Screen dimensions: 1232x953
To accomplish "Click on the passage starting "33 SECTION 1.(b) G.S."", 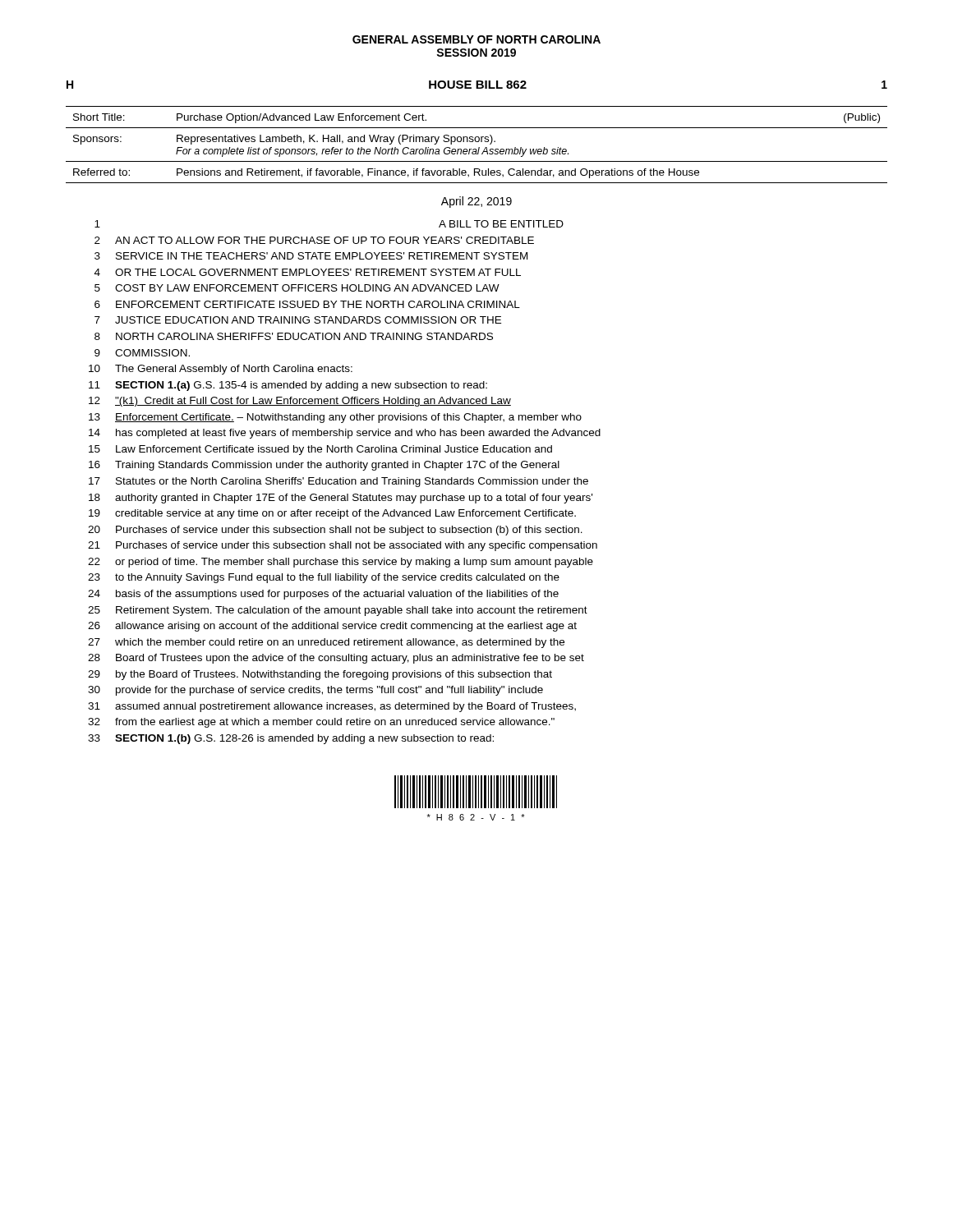I will tap(476, 738).
